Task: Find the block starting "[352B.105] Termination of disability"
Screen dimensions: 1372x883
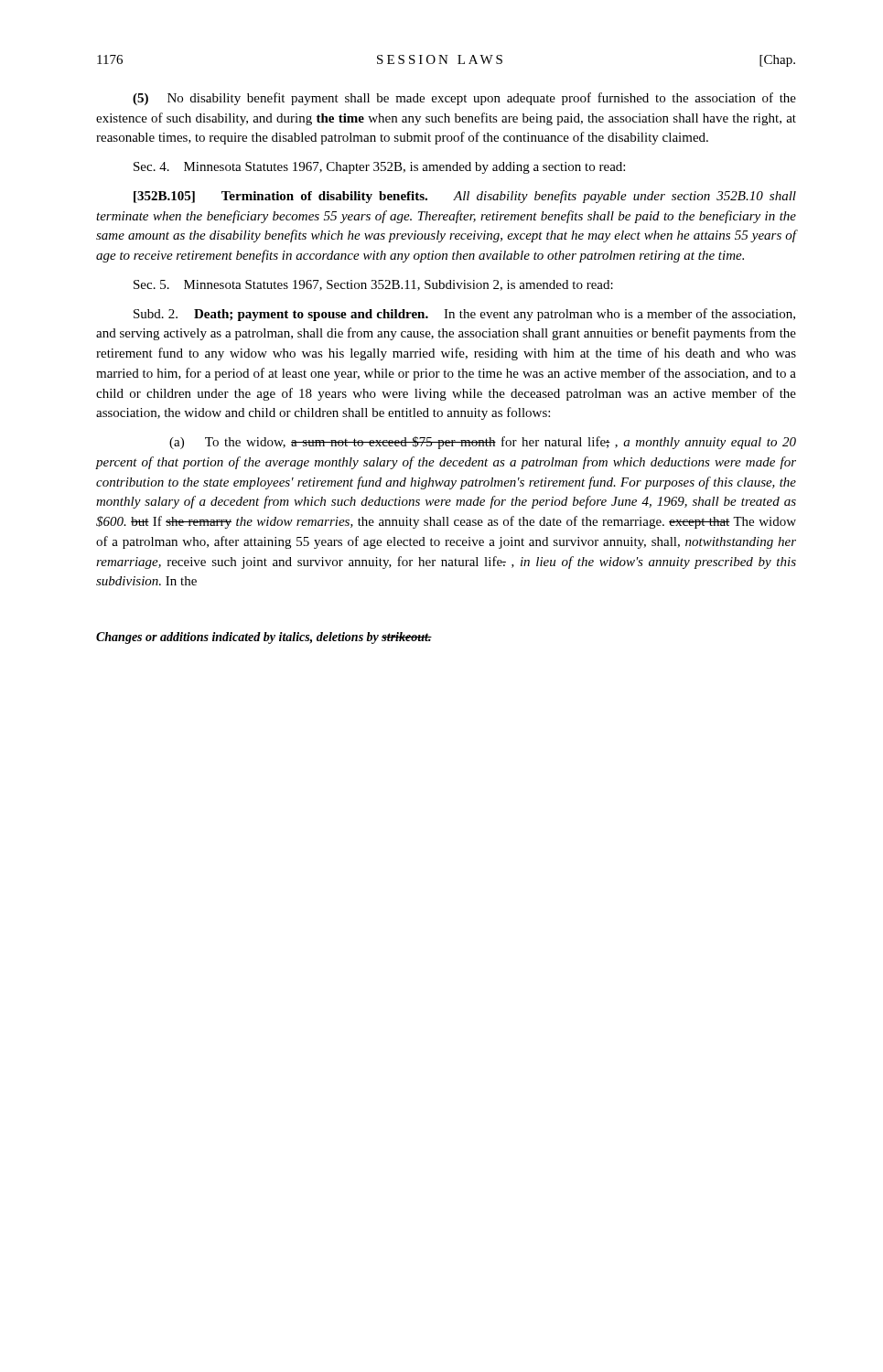Action: pos(446,225)
